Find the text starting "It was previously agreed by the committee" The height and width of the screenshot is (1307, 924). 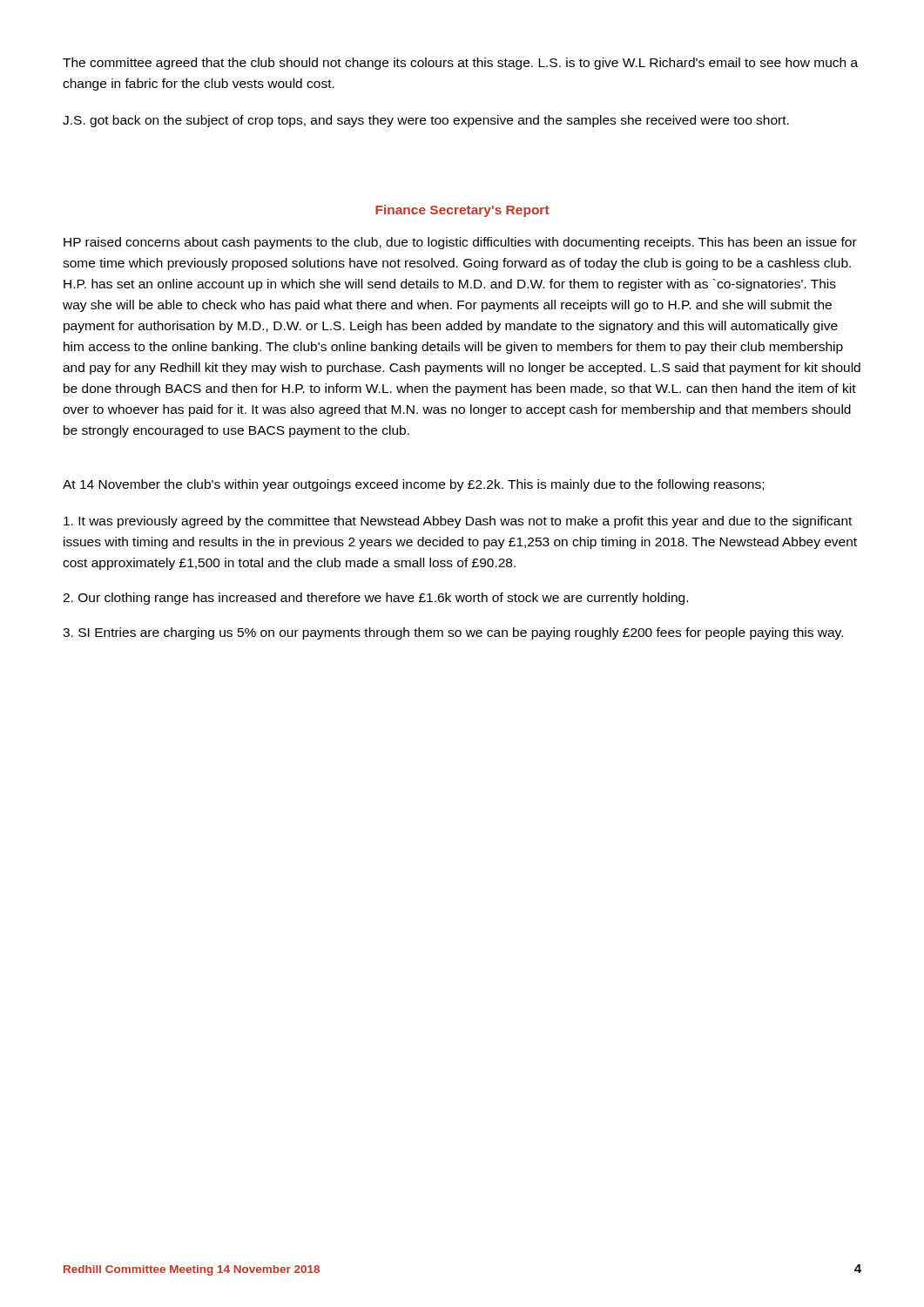(460, 542)
